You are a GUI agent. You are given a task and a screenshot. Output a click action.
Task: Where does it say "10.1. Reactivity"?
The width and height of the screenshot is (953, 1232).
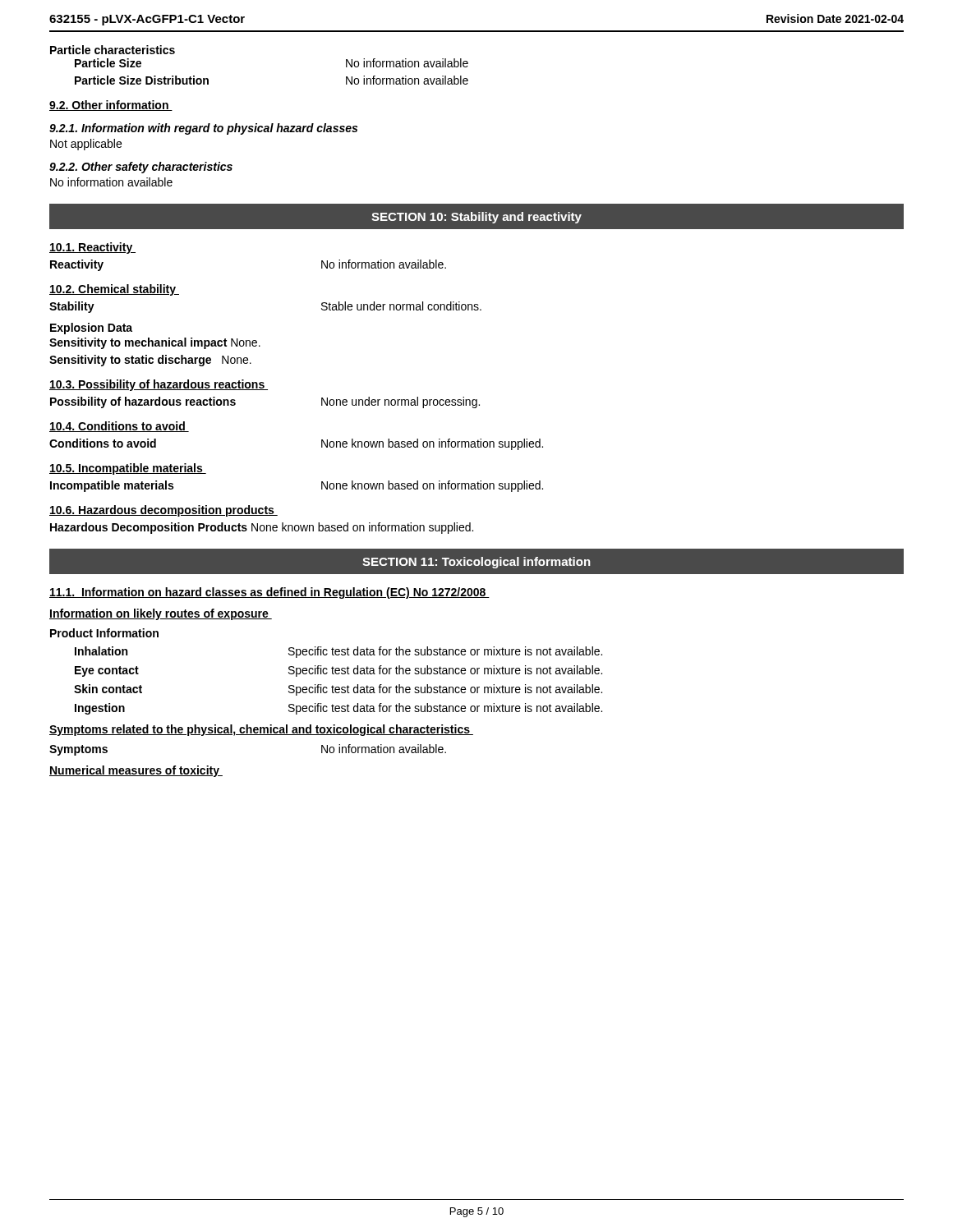click(92, 247)
